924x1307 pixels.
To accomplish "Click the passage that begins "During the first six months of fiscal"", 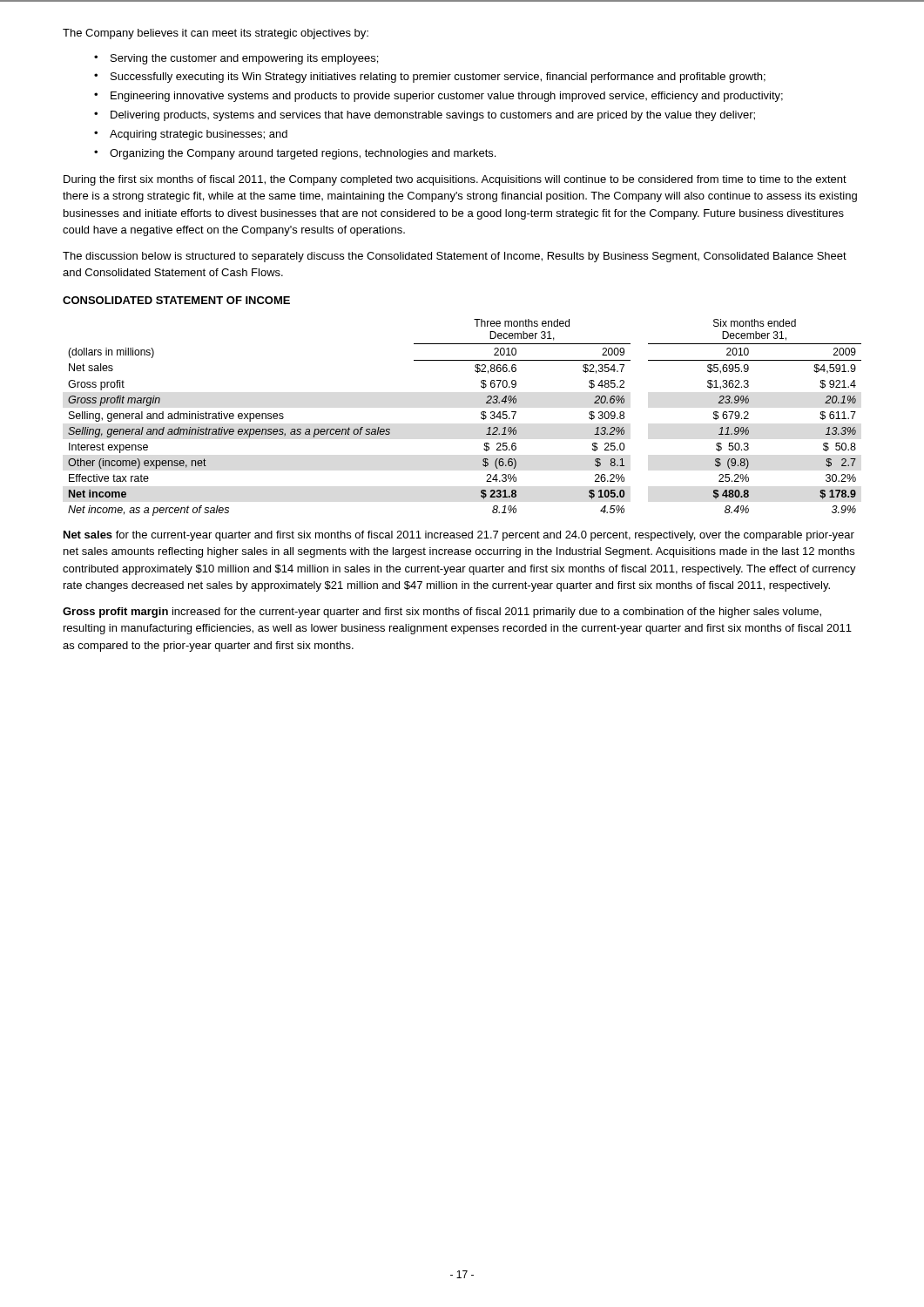I will [x=460, y=204].
